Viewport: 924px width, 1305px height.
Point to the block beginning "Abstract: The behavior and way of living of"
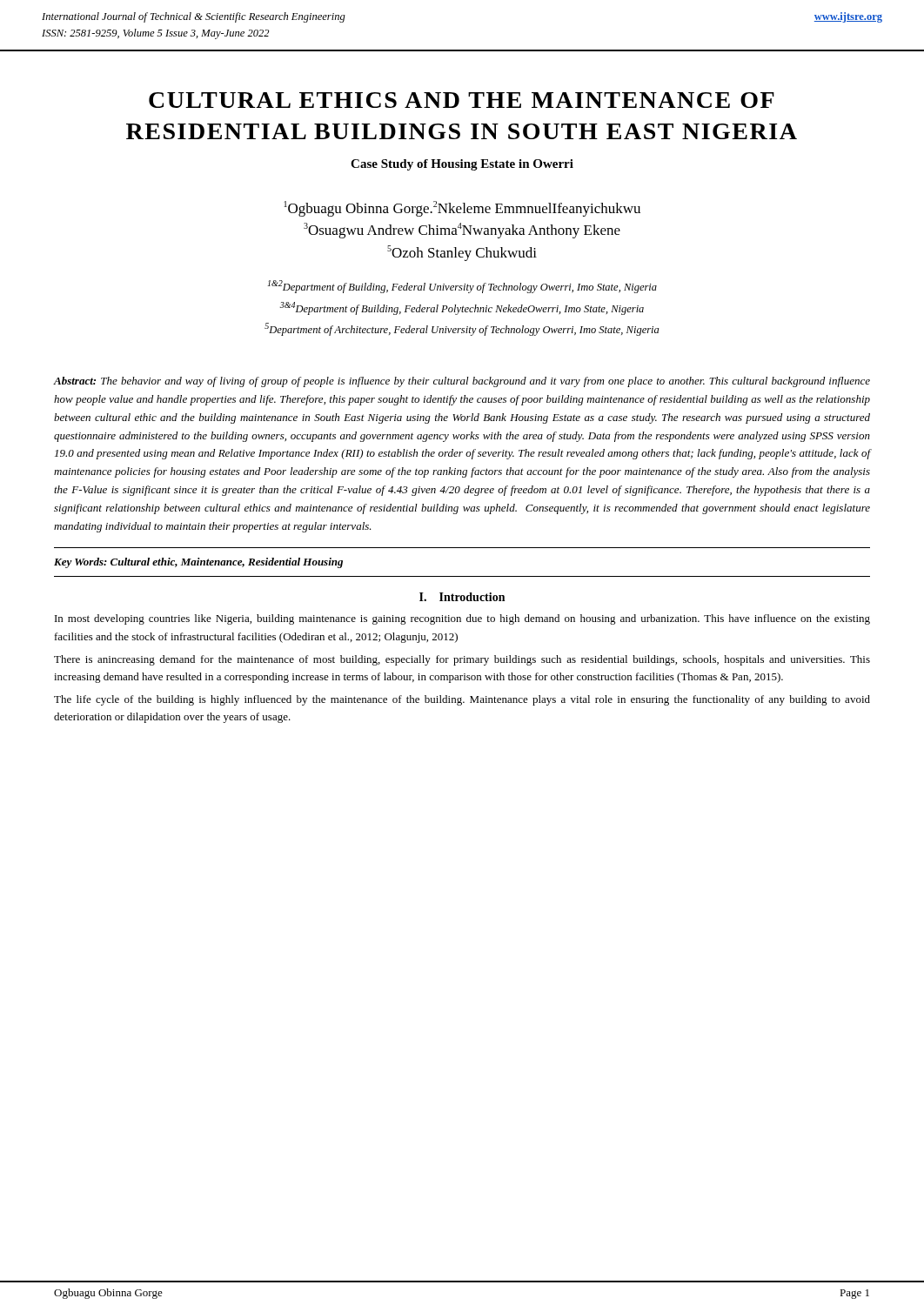[x=462, y=453]
